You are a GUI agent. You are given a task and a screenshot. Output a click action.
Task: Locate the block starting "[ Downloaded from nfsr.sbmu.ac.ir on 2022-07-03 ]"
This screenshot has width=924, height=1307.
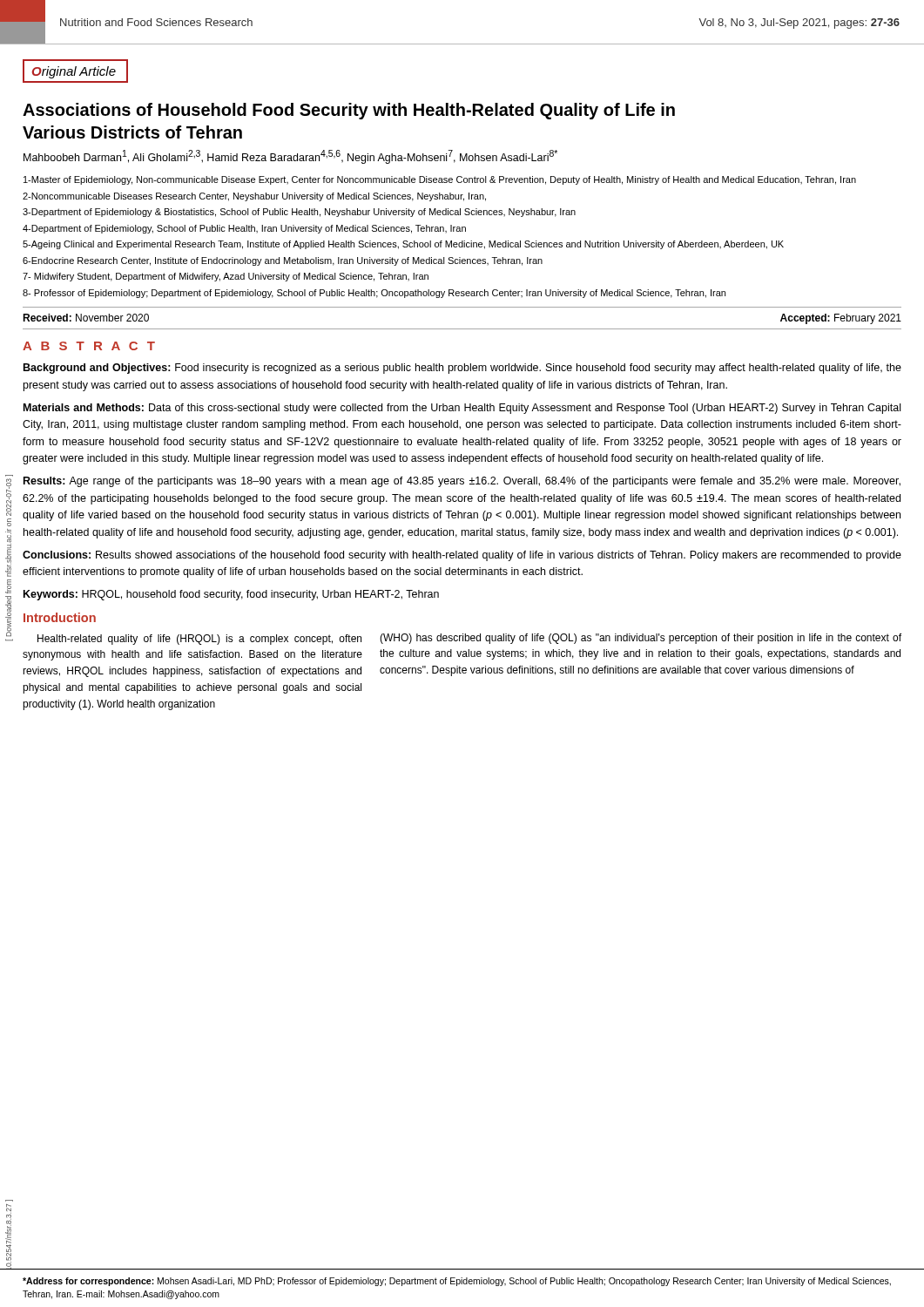pos(9,558)
